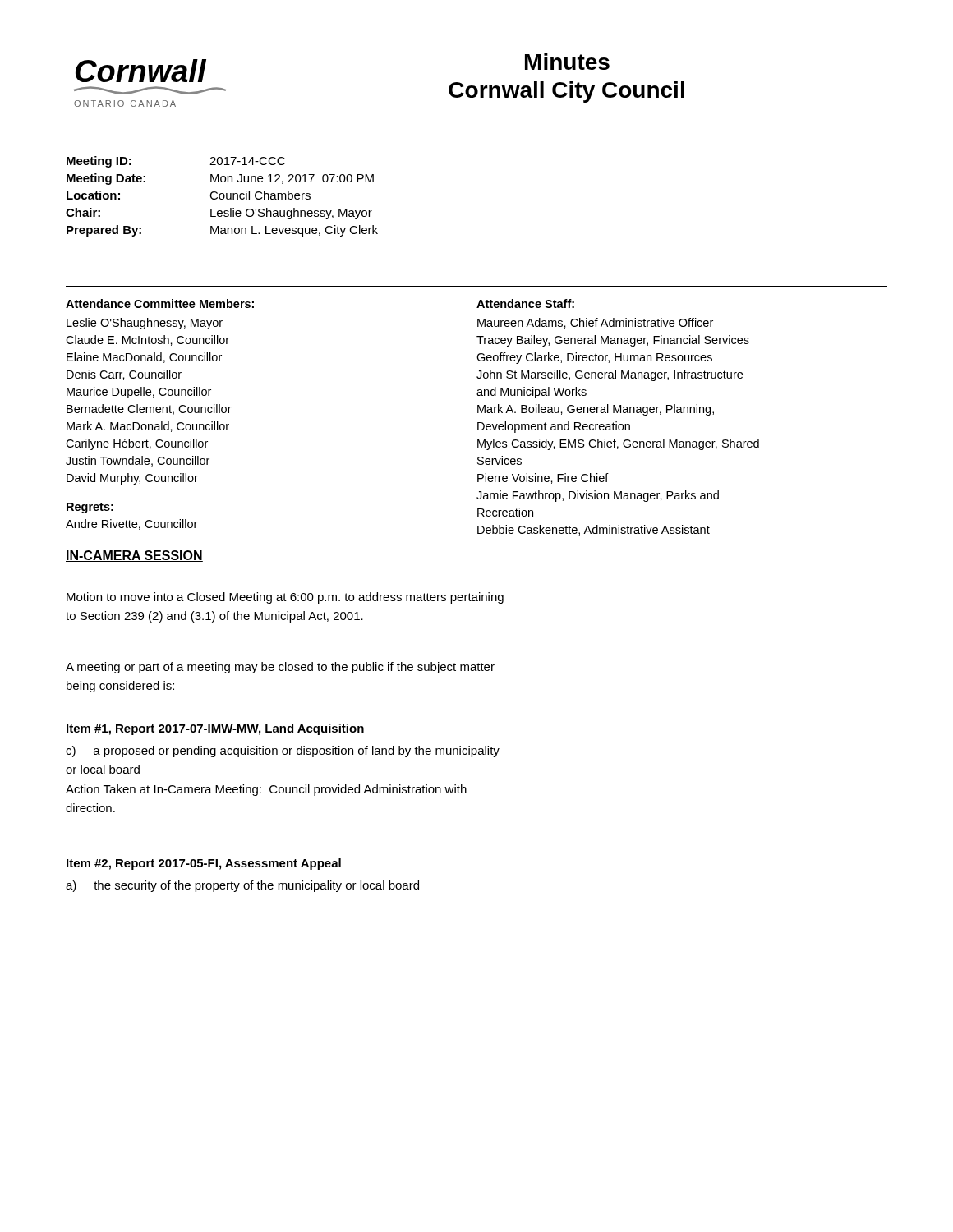Select the text block with the text "A meeting or part of a meeting"

pos(280,676)
